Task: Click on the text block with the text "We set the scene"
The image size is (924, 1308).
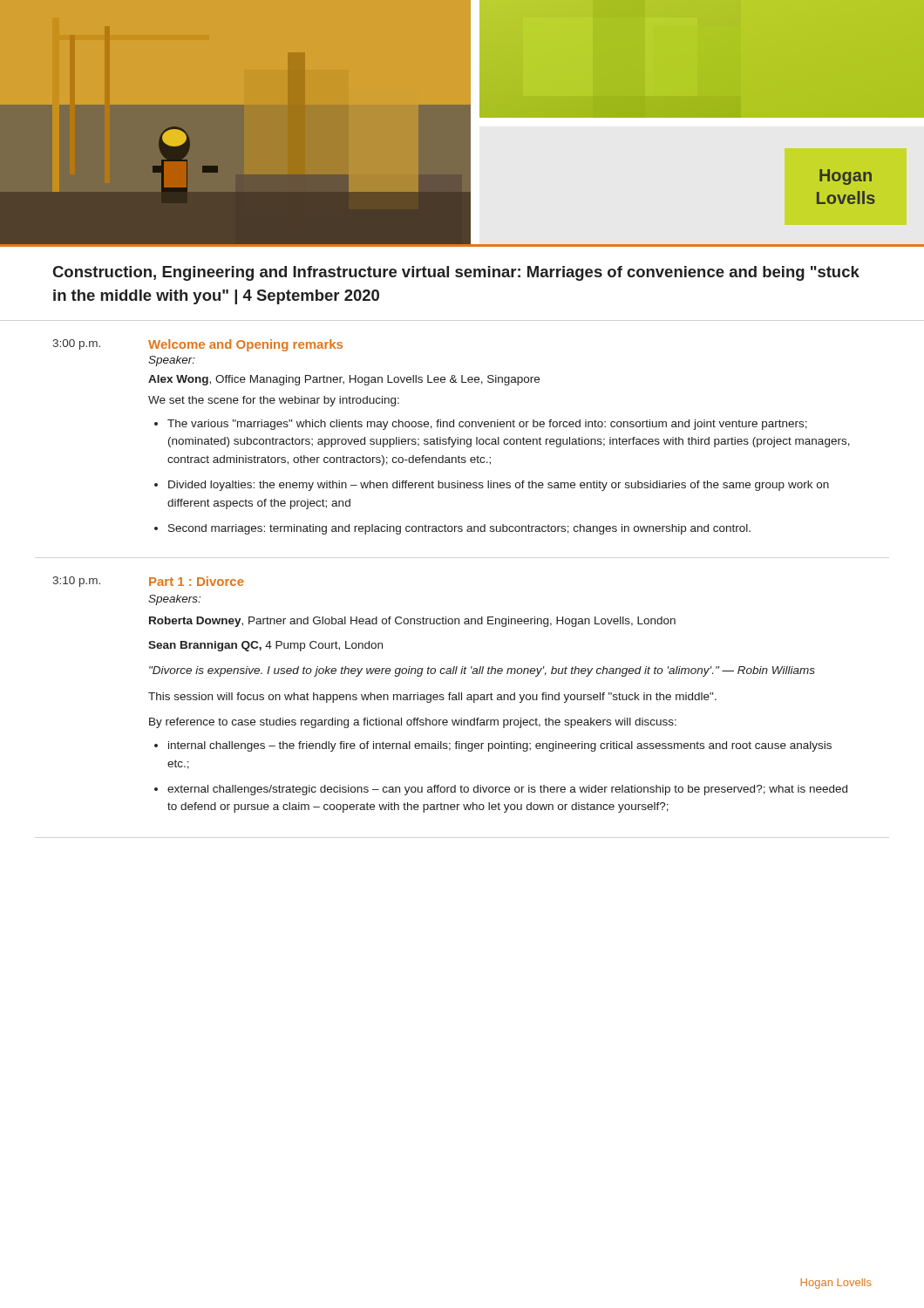Action: pyautogui.click(x=274, y=399)
